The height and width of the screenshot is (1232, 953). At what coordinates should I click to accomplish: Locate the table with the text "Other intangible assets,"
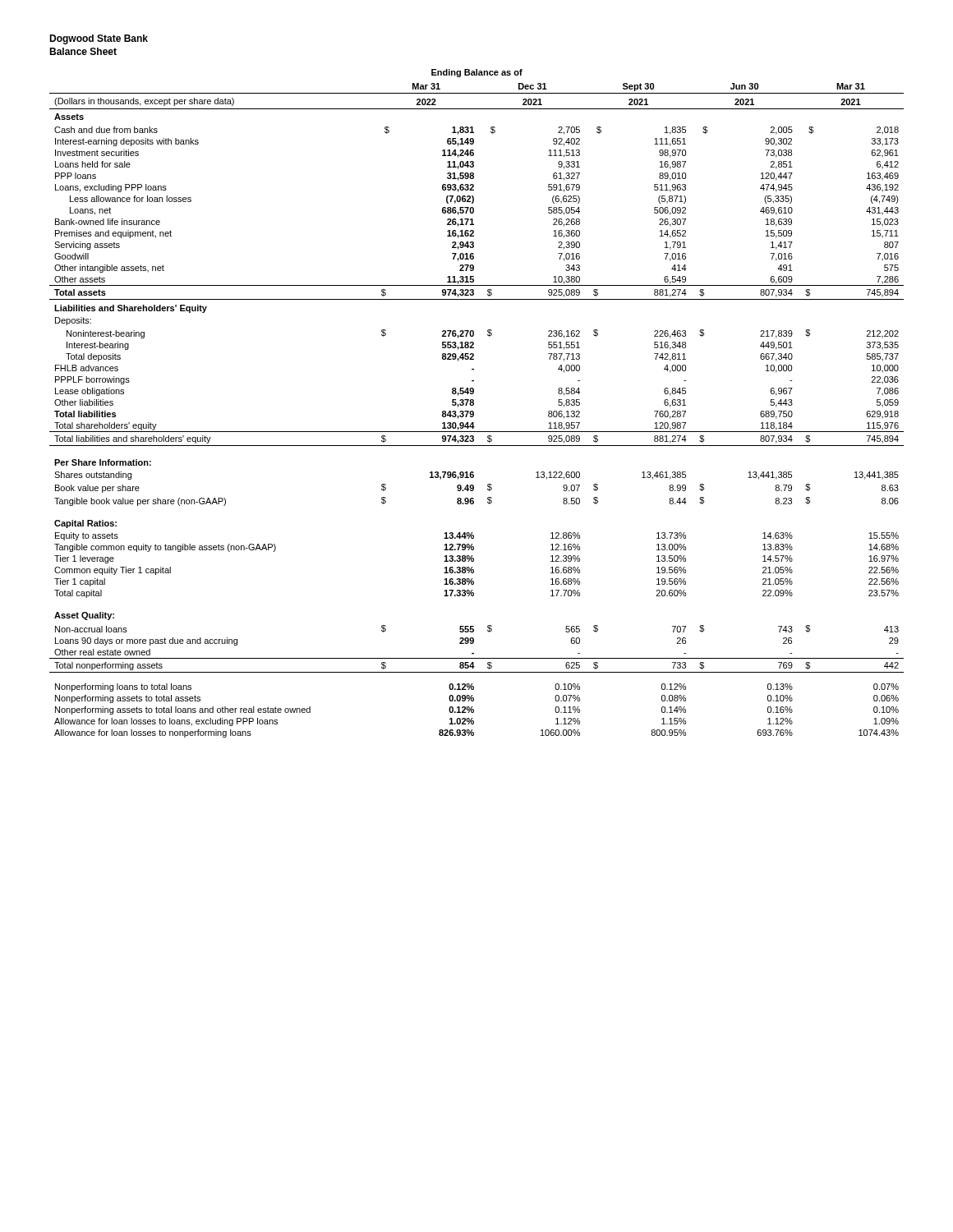point(476,402)
